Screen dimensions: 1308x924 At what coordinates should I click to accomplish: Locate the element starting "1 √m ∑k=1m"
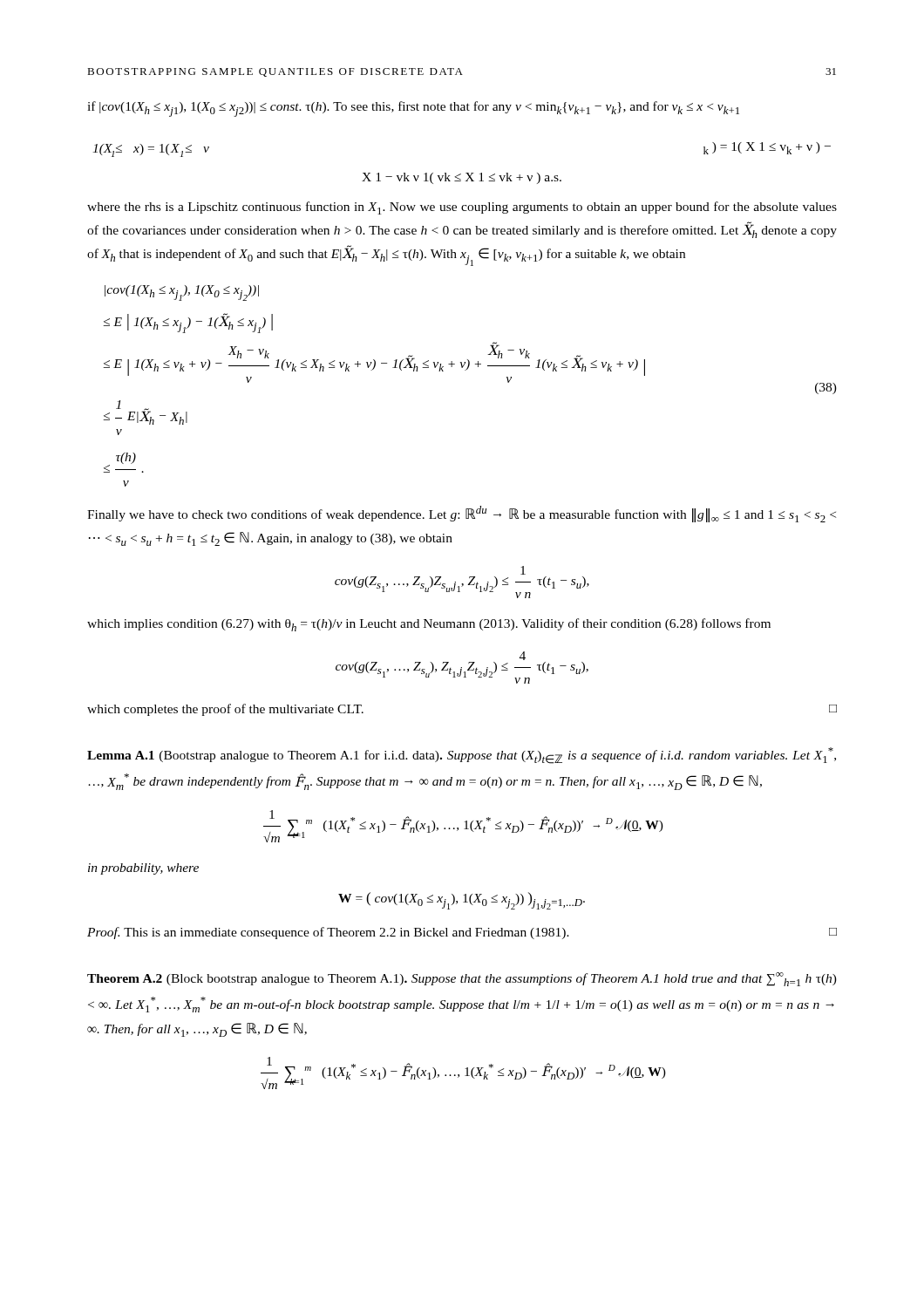click(462, 1073)
